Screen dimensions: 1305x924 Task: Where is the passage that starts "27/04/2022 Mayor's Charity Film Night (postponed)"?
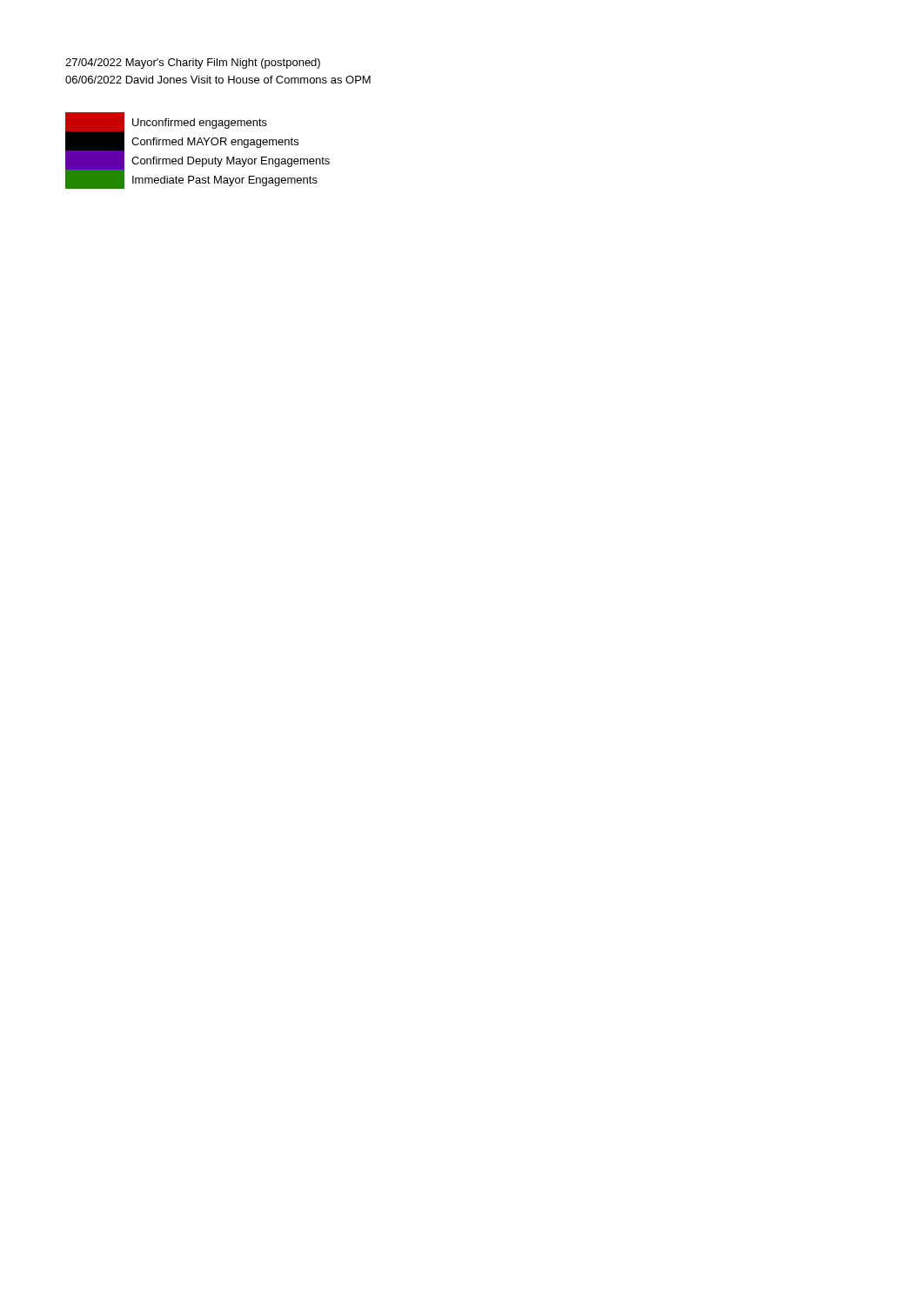click(218, 71)
